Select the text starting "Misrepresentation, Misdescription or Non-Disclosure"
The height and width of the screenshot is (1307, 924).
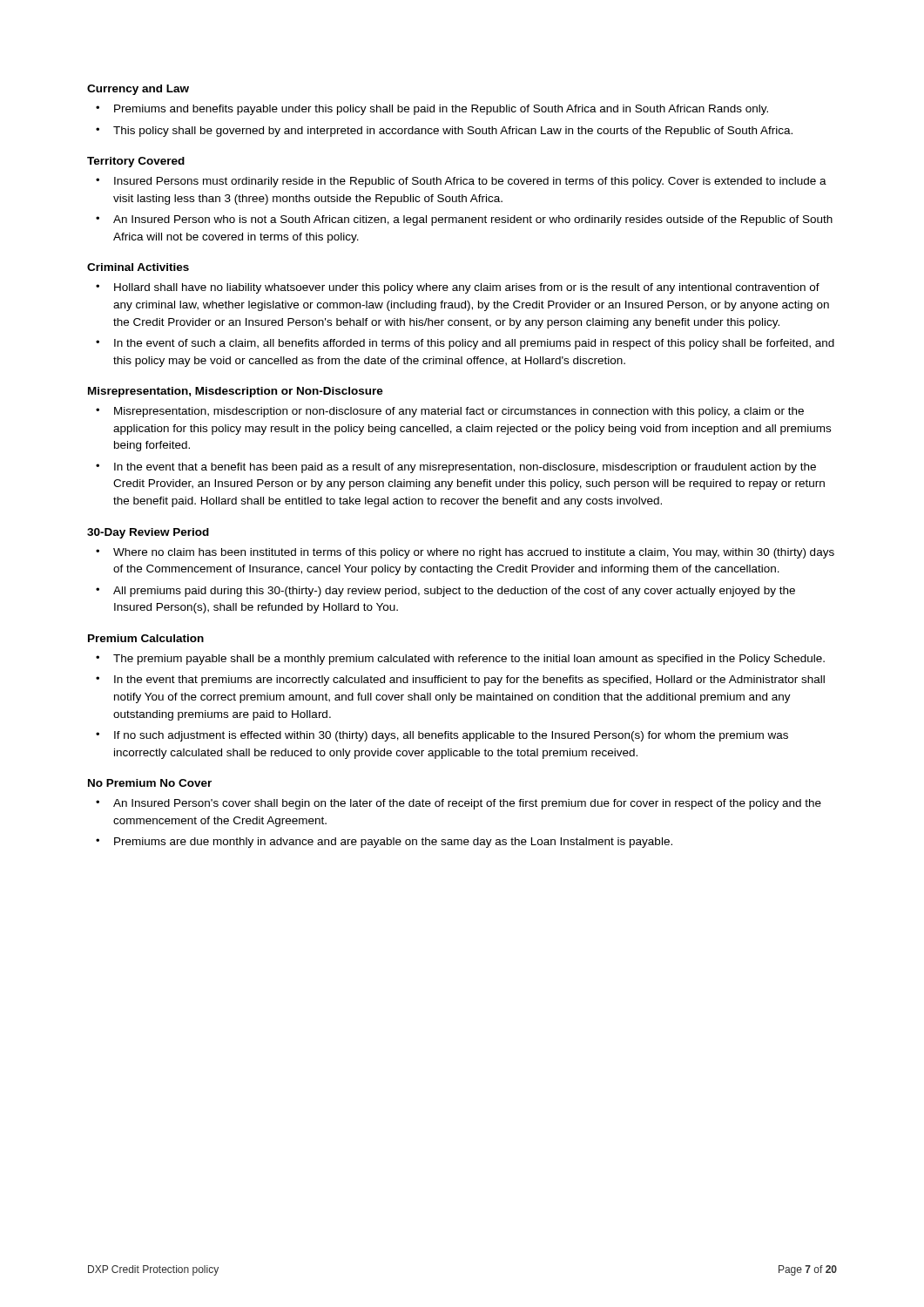click(x=235, y=391)
